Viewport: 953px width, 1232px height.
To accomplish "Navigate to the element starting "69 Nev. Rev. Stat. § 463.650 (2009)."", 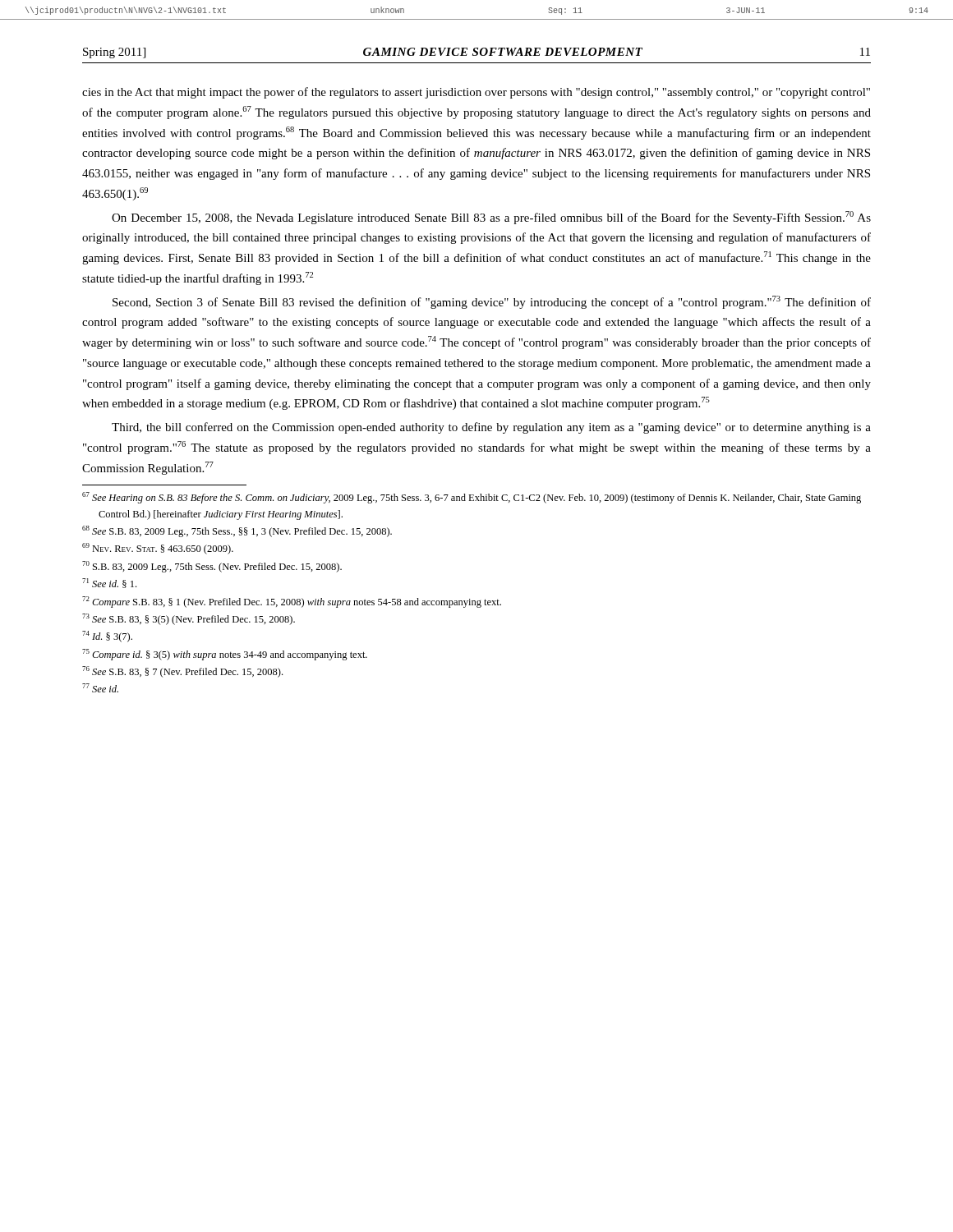I will pos(158,548).
